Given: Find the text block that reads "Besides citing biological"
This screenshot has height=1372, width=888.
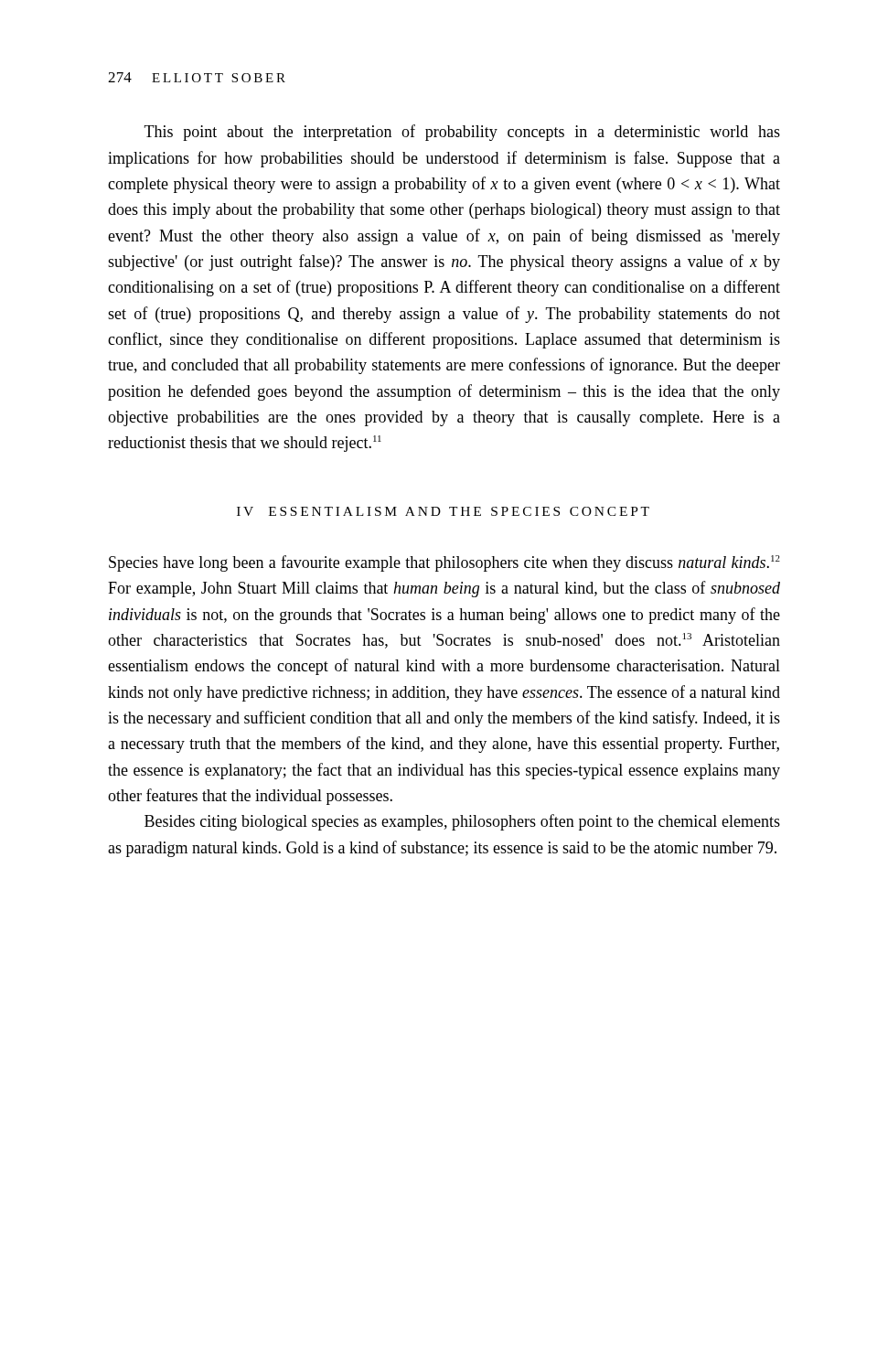Looking at the screenshot, I should [444, 835].
